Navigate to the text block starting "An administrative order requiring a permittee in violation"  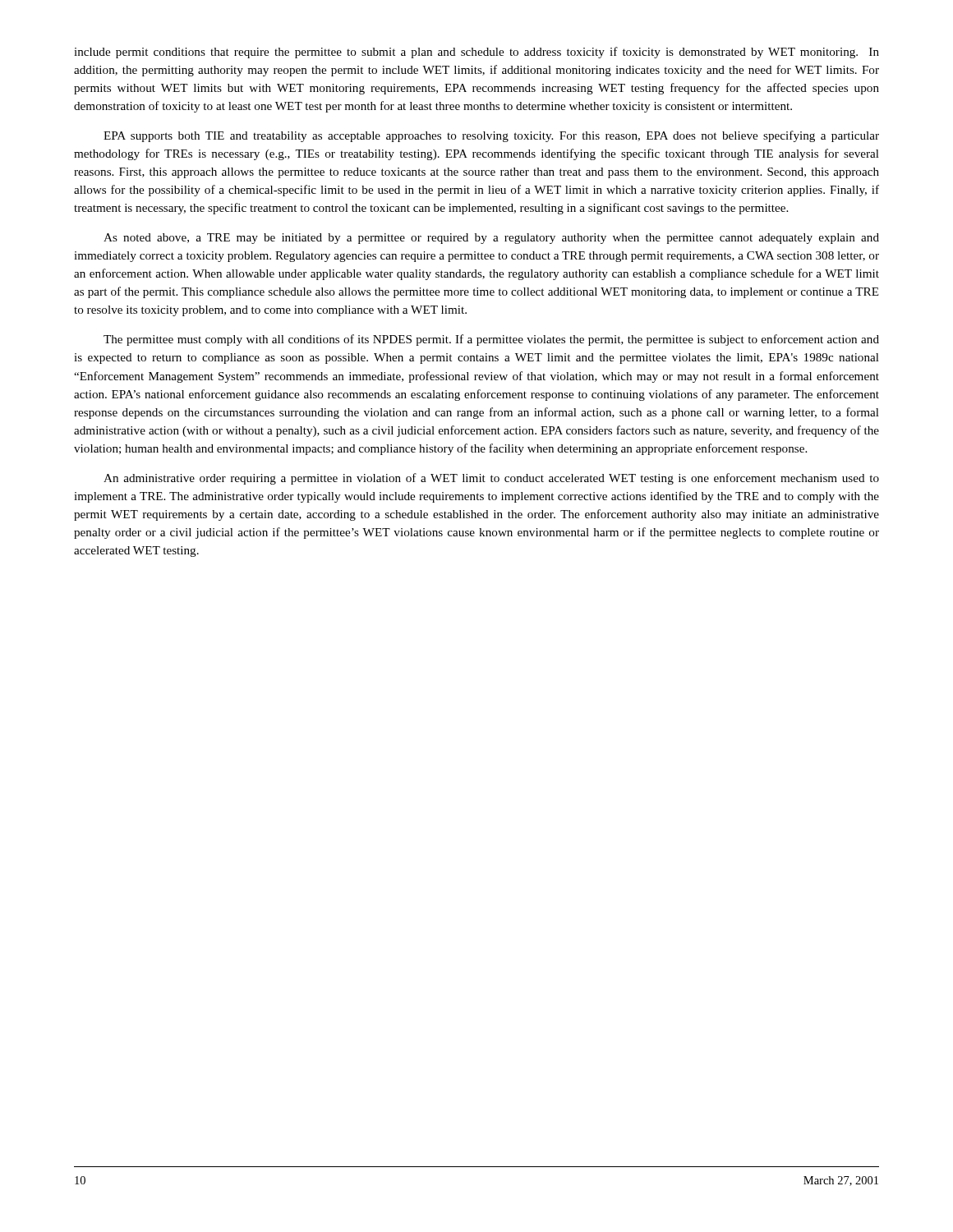476,514
